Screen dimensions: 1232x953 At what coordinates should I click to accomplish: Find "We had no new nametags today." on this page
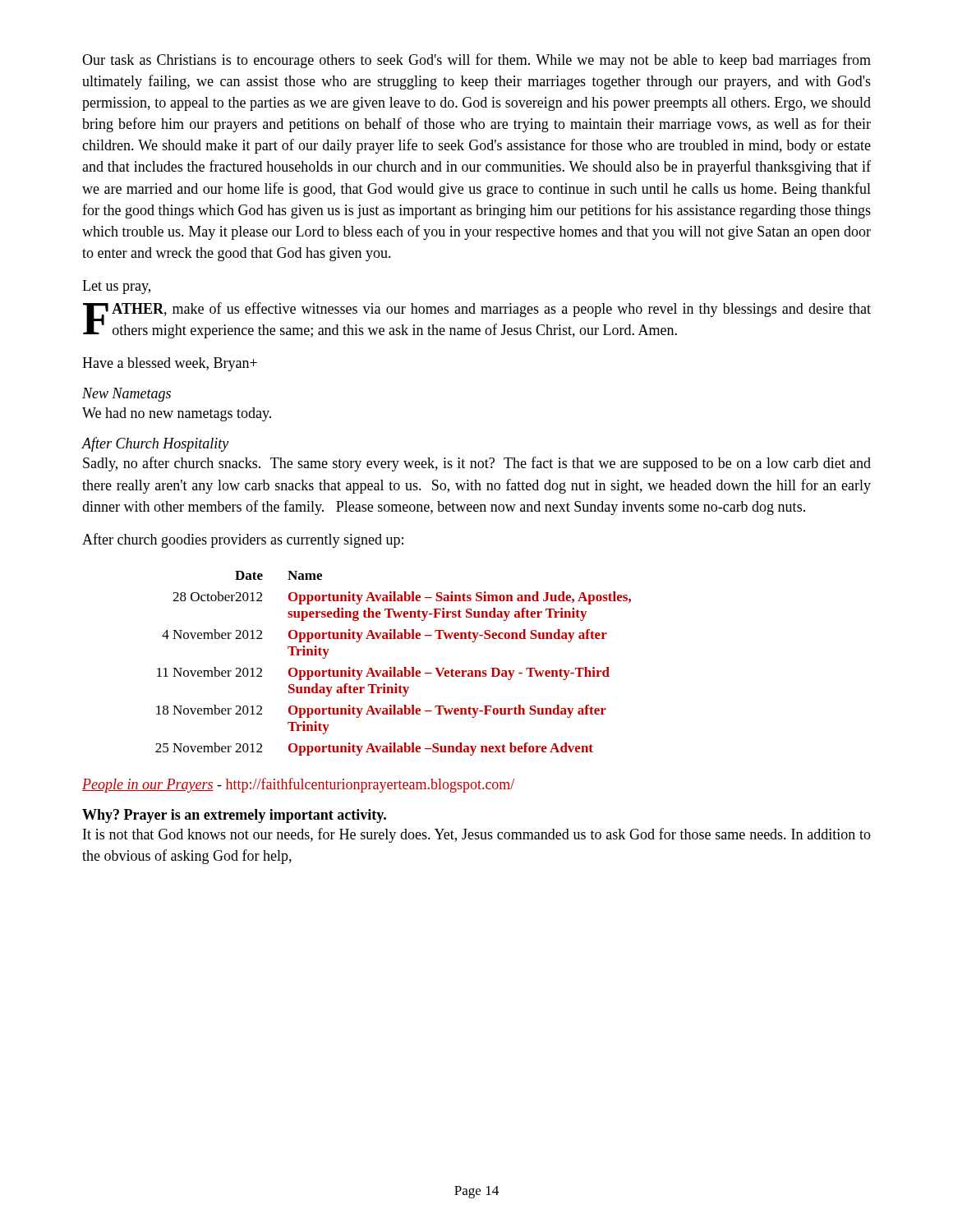(177, 414)
